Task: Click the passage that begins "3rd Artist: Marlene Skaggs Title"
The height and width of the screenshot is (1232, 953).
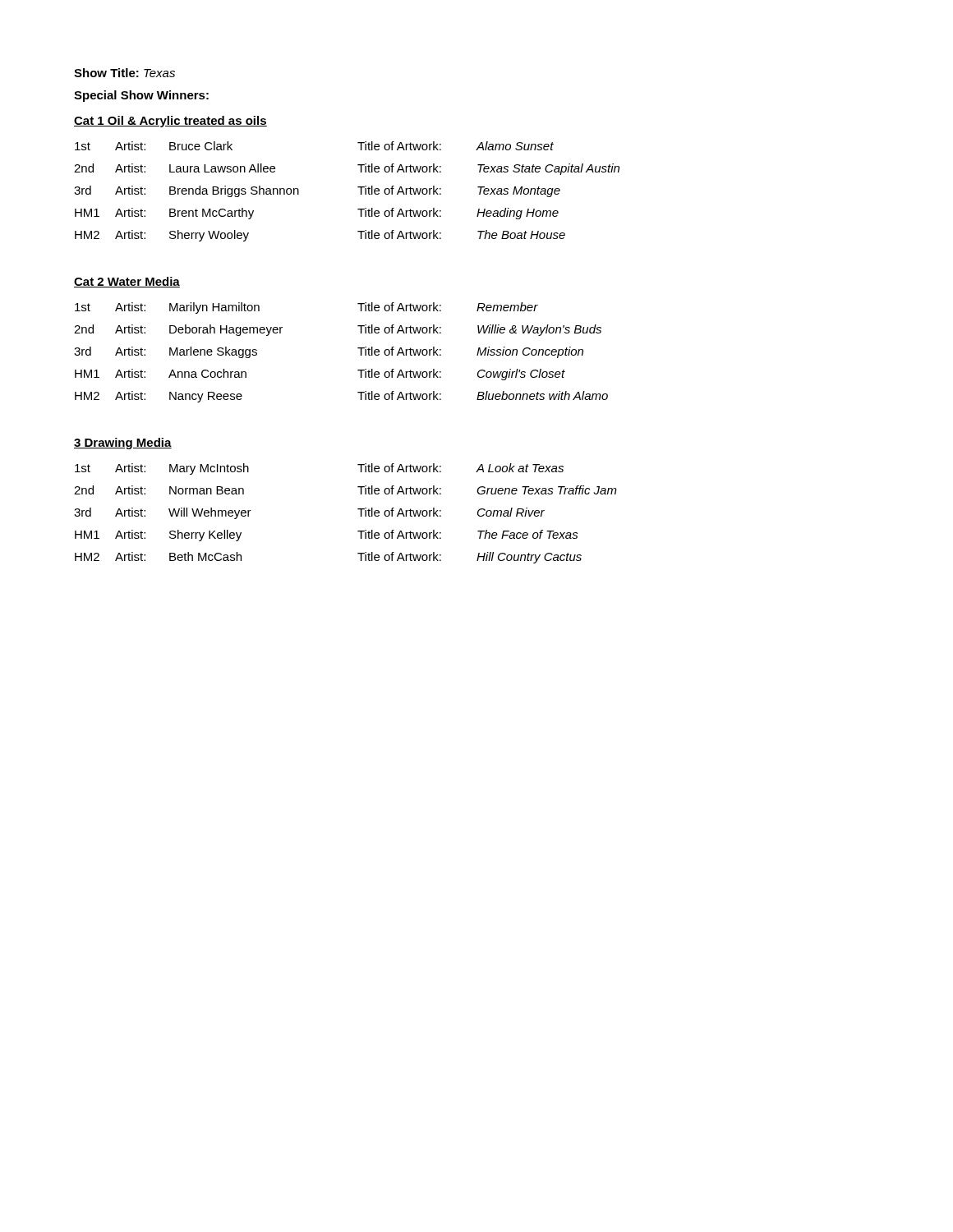Action: click(x=476, y=351)
